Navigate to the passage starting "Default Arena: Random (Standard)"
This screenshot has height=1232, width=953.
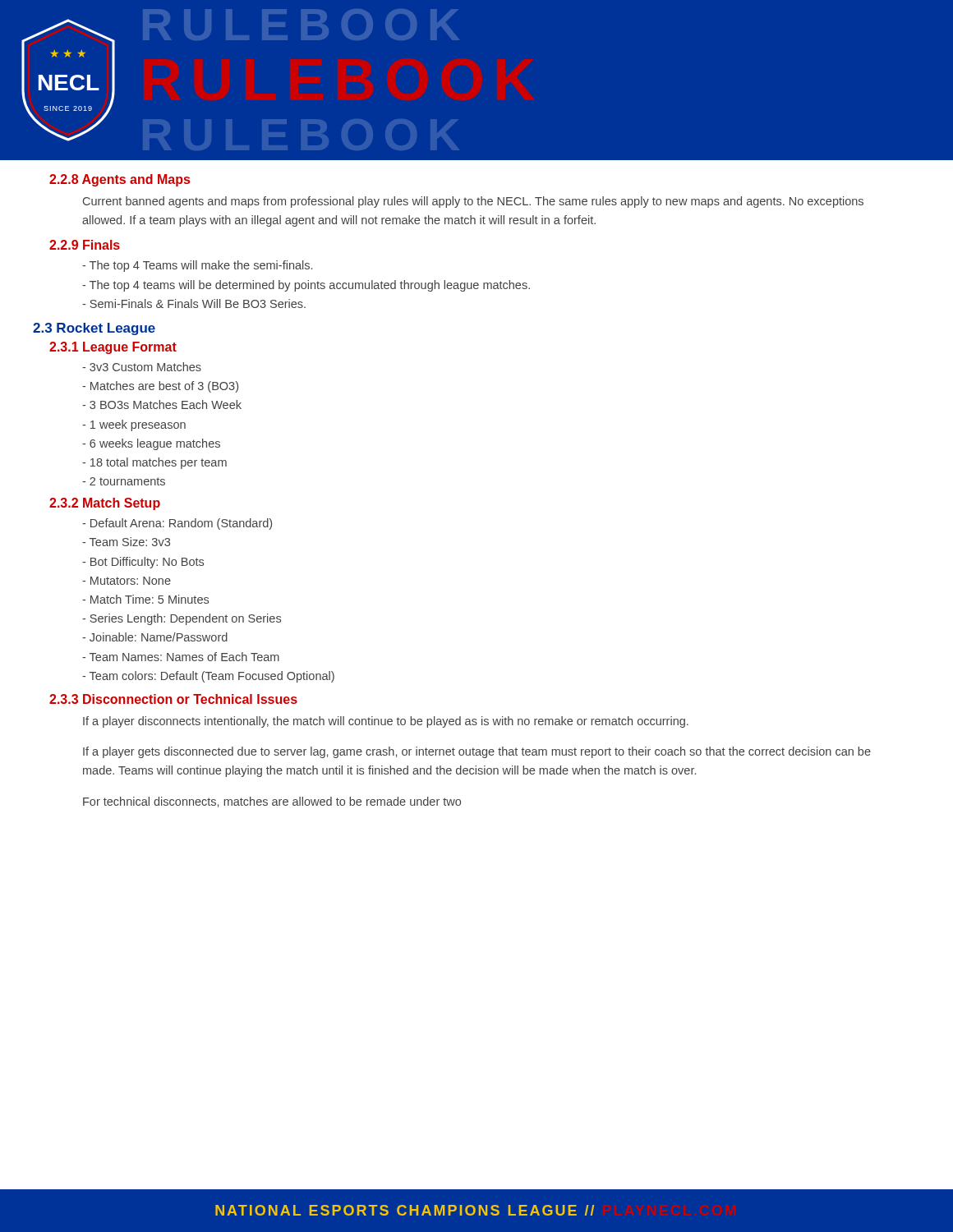pos(177,523)
